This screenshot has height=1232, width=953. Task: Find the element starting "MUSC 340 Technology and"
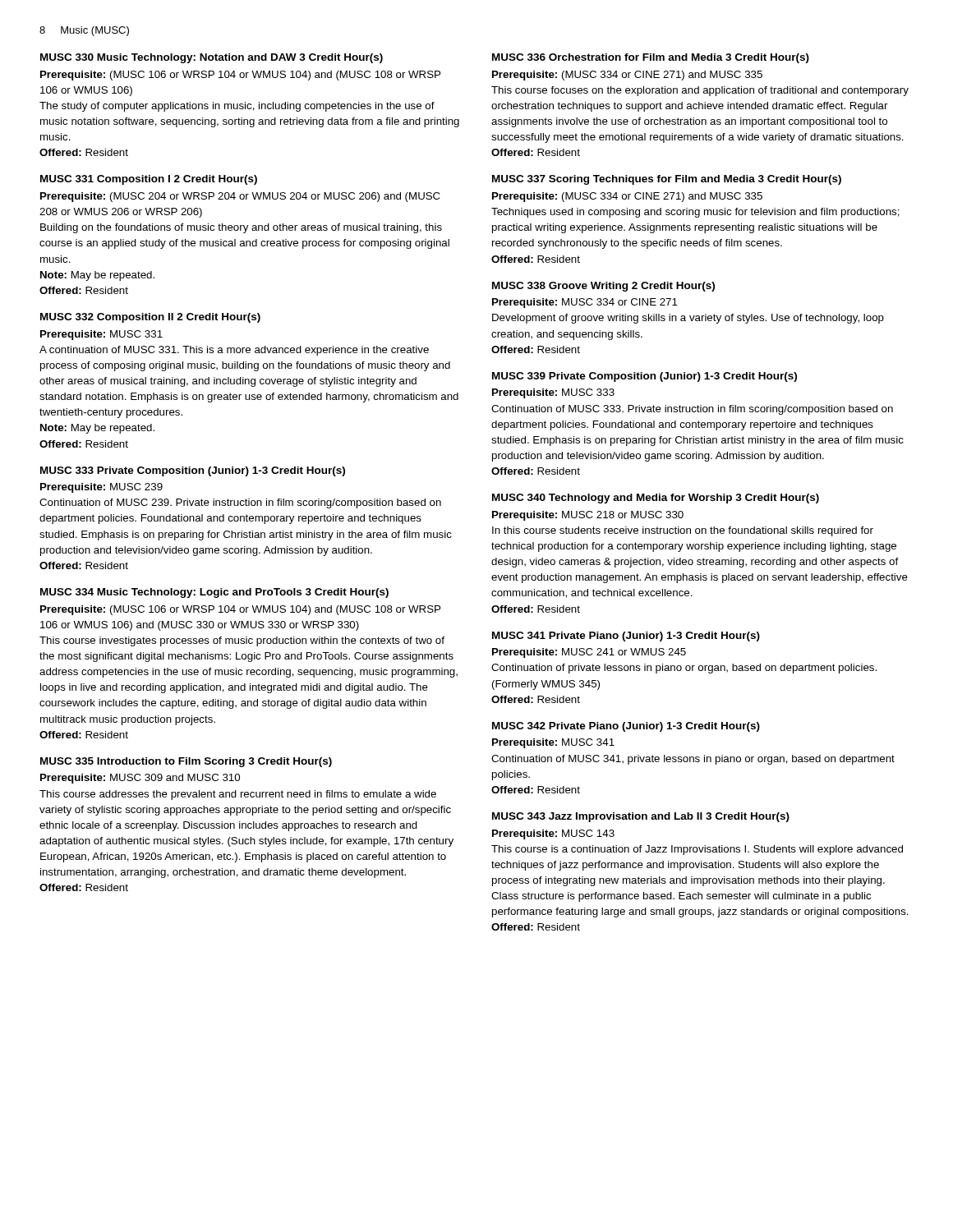click(702, 553)
